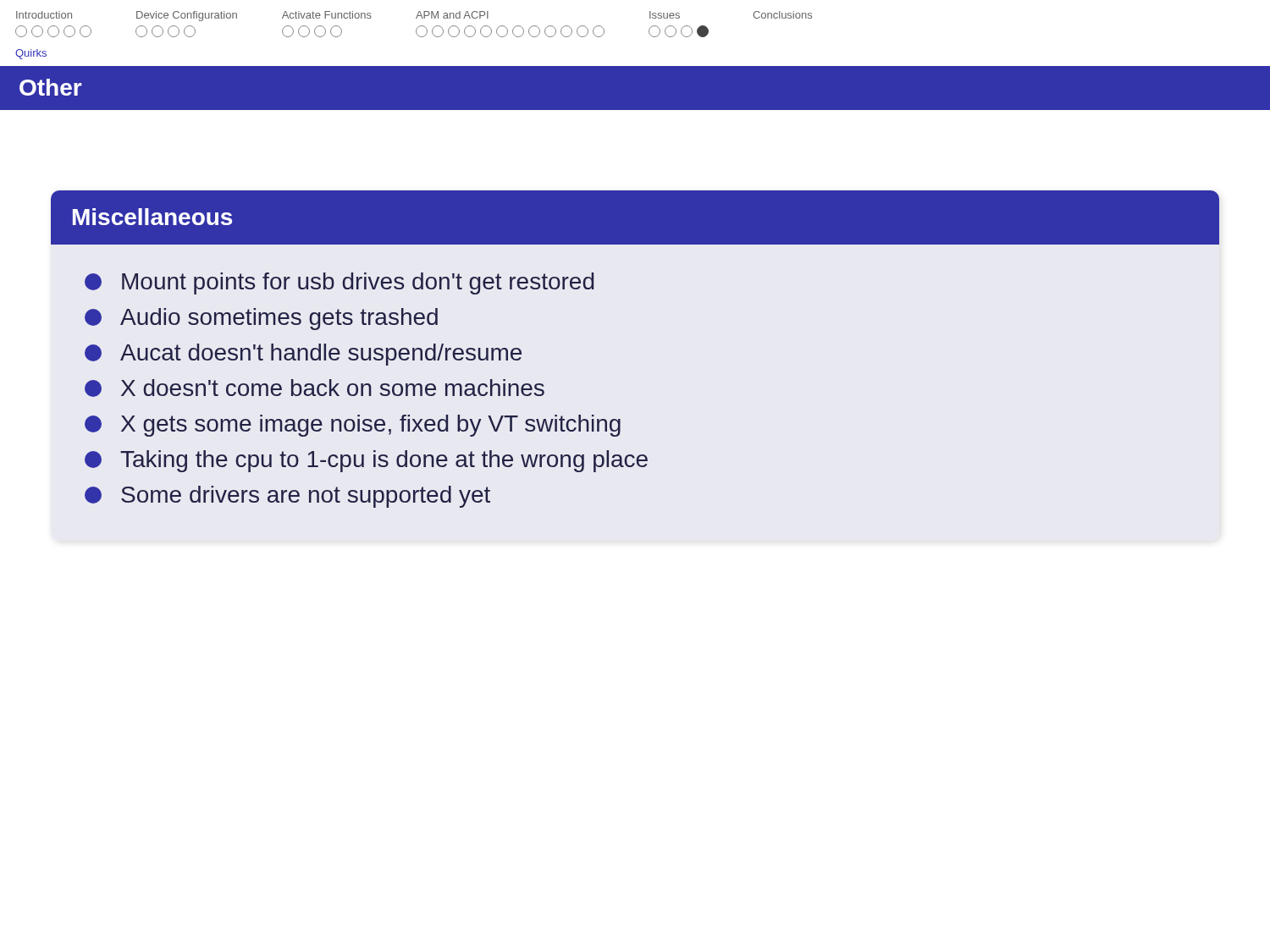Click the passage that begins "Taking the cpu to 1-cpu is done at"
The image size is (1270, 952).
click(x=367, y=459)
